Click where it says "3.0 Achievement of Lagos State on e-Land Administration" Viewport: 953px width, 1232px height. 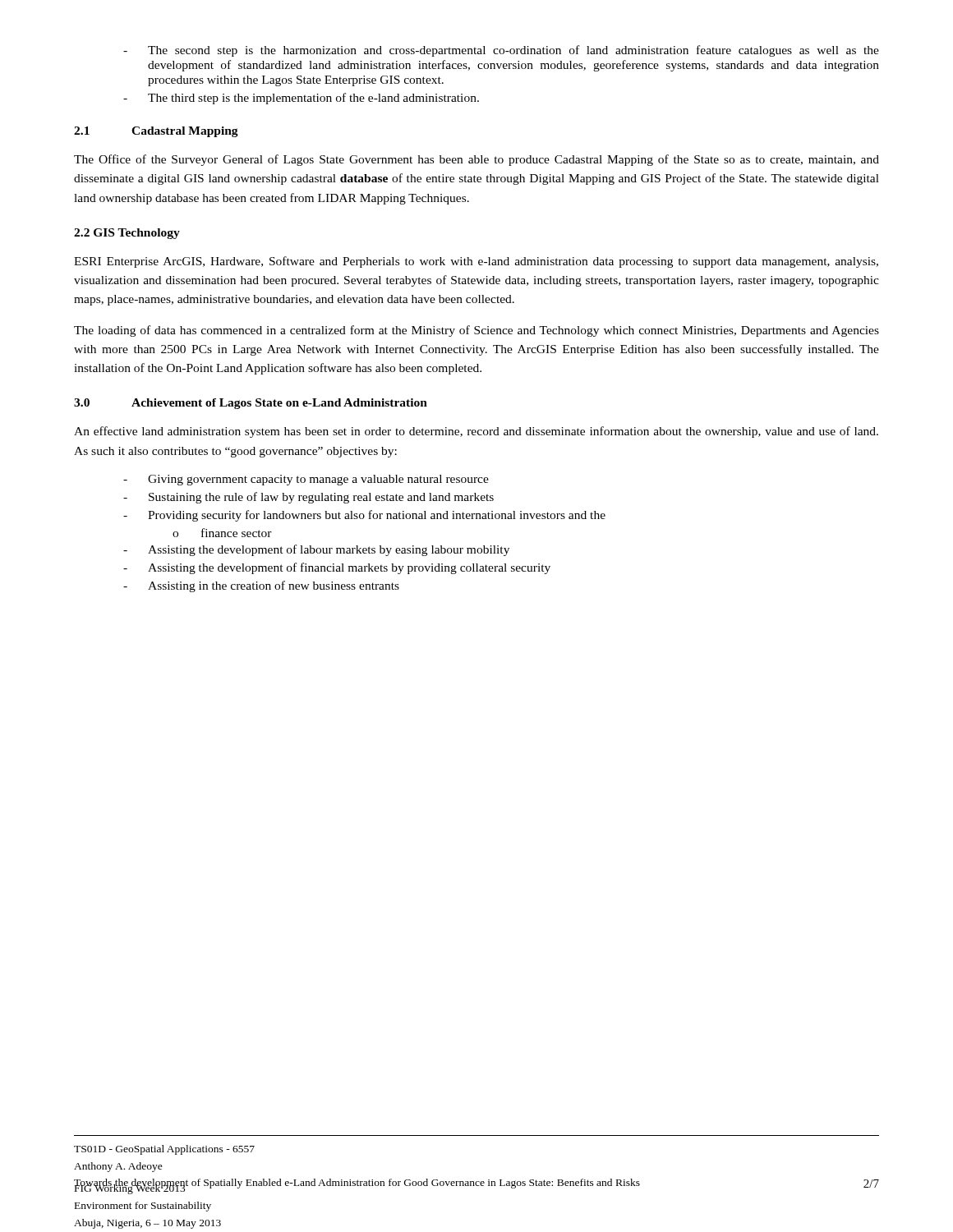click(x=251, y=403)
